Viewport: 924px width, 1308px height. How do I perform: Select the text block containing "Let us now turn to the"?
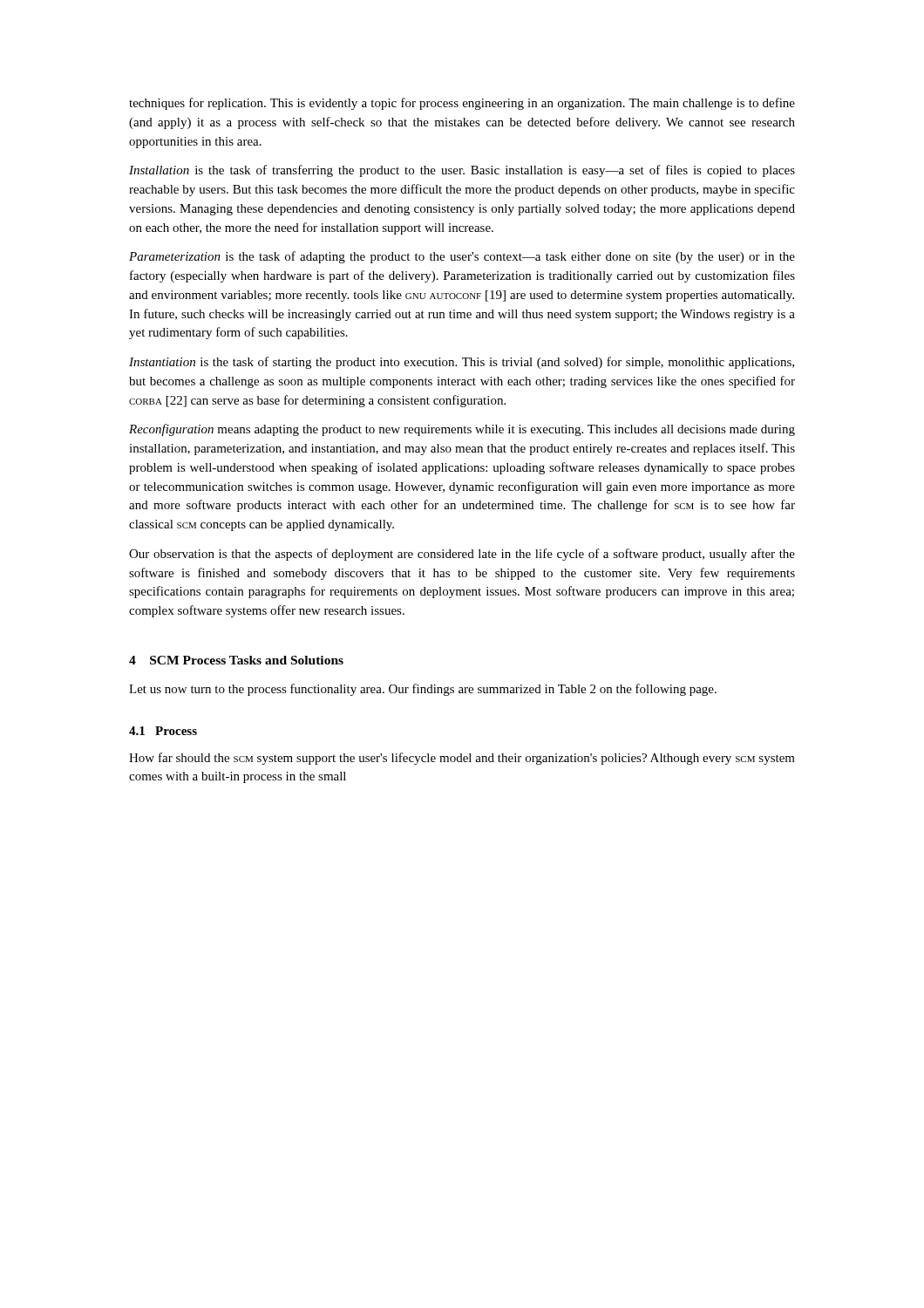coord(462,689)
